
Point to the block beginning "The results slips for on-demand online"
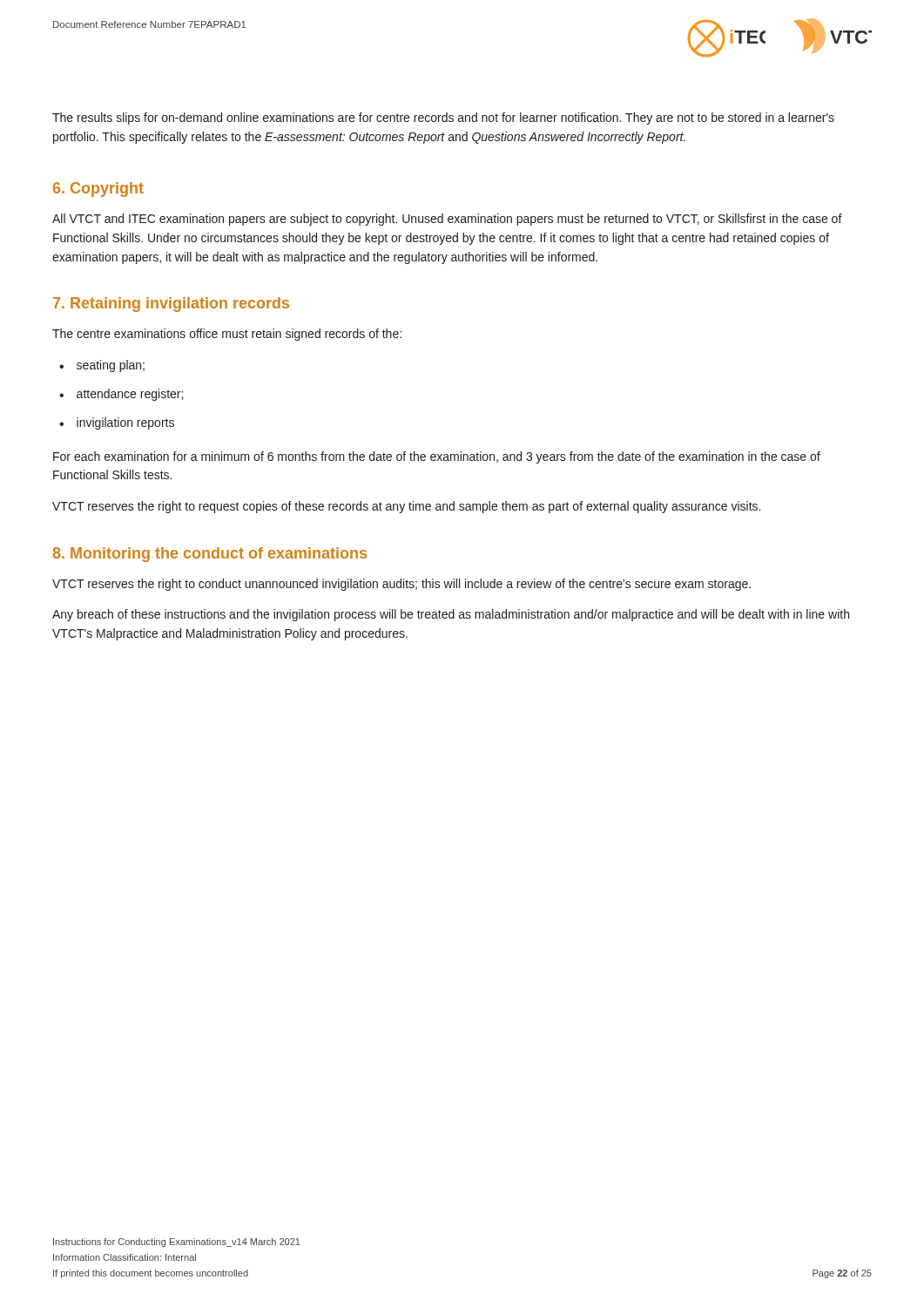(443, 127)
